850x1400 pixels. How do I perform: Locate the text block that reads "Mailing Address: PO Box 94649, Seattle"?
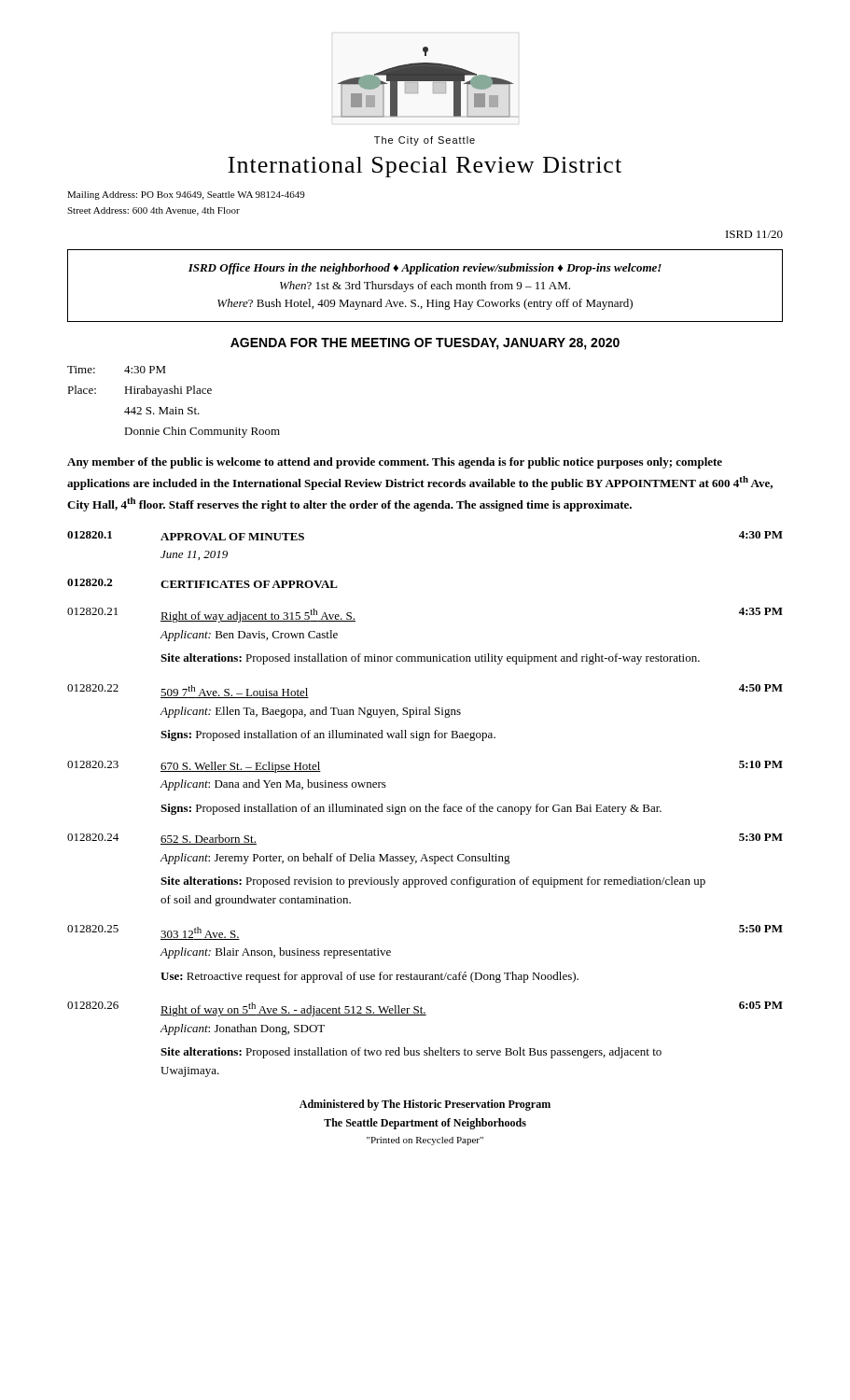[186, 202]
